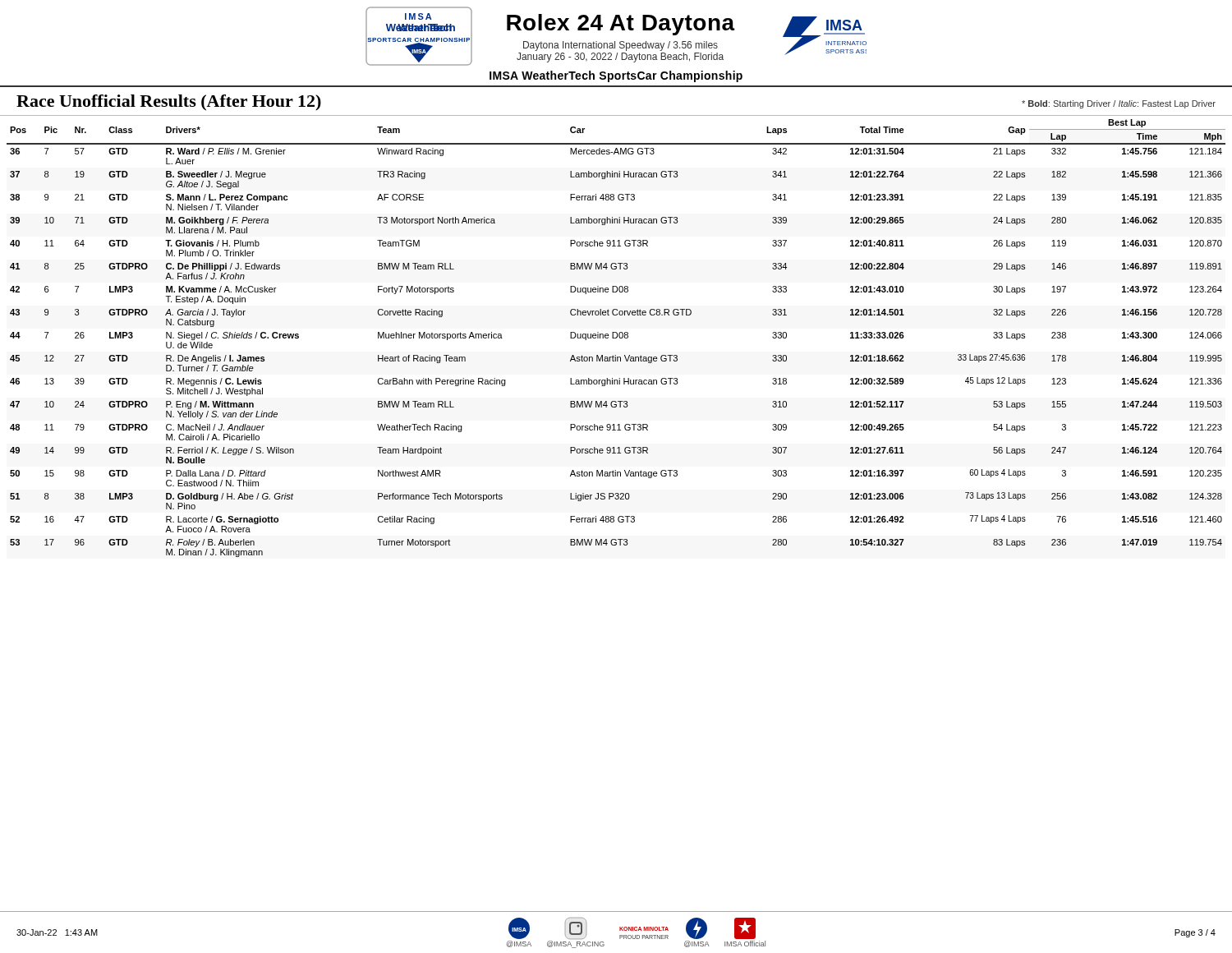Click on the region starting "IMSA WeatherTech SportsCar Championship"
Image resolution: width=1232 pixels, height=953 pixels.
[x=616, y=76]
